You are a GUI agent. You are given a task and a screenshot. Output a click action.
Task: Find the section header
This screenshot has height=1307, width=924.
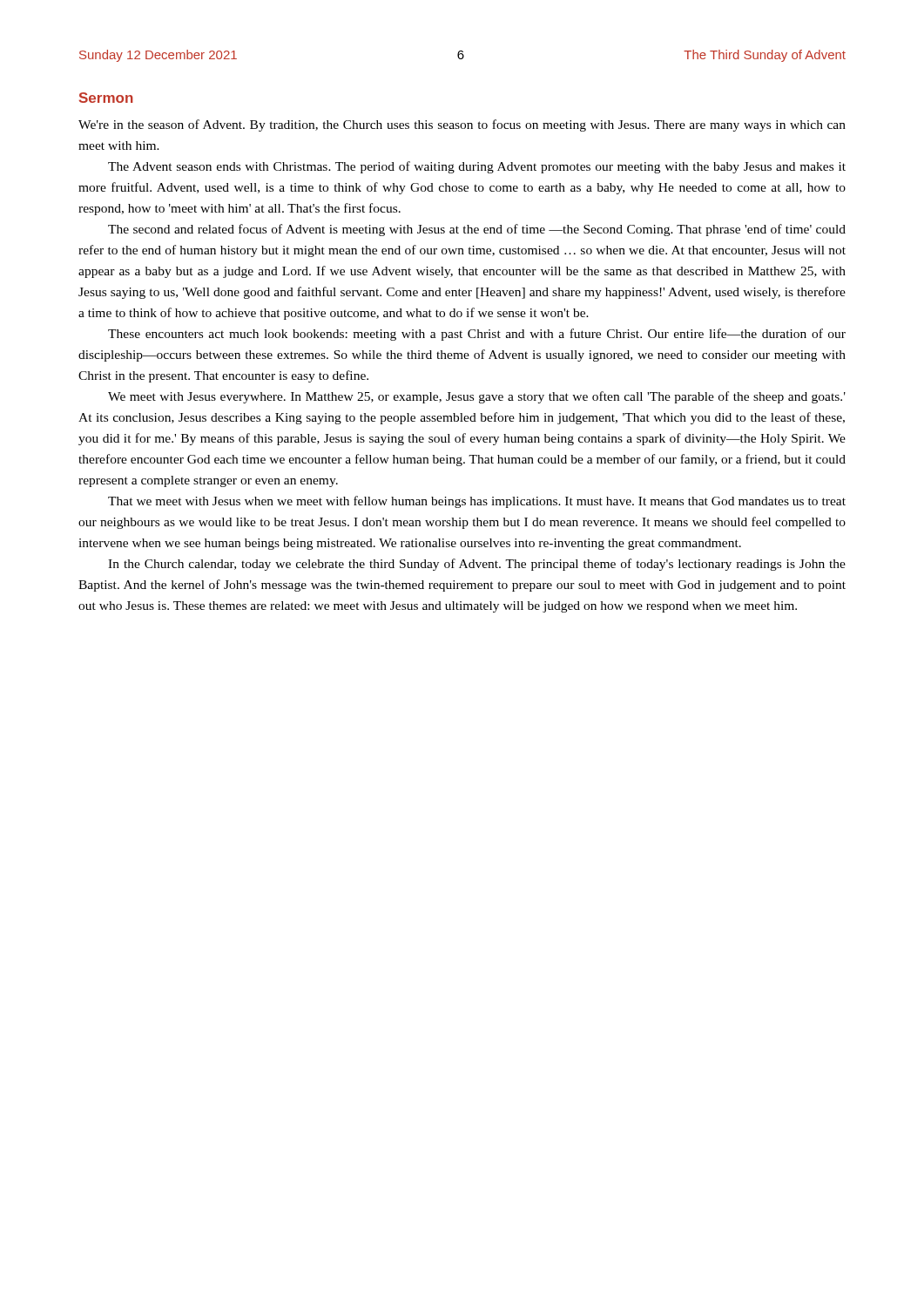click(106, 98)
